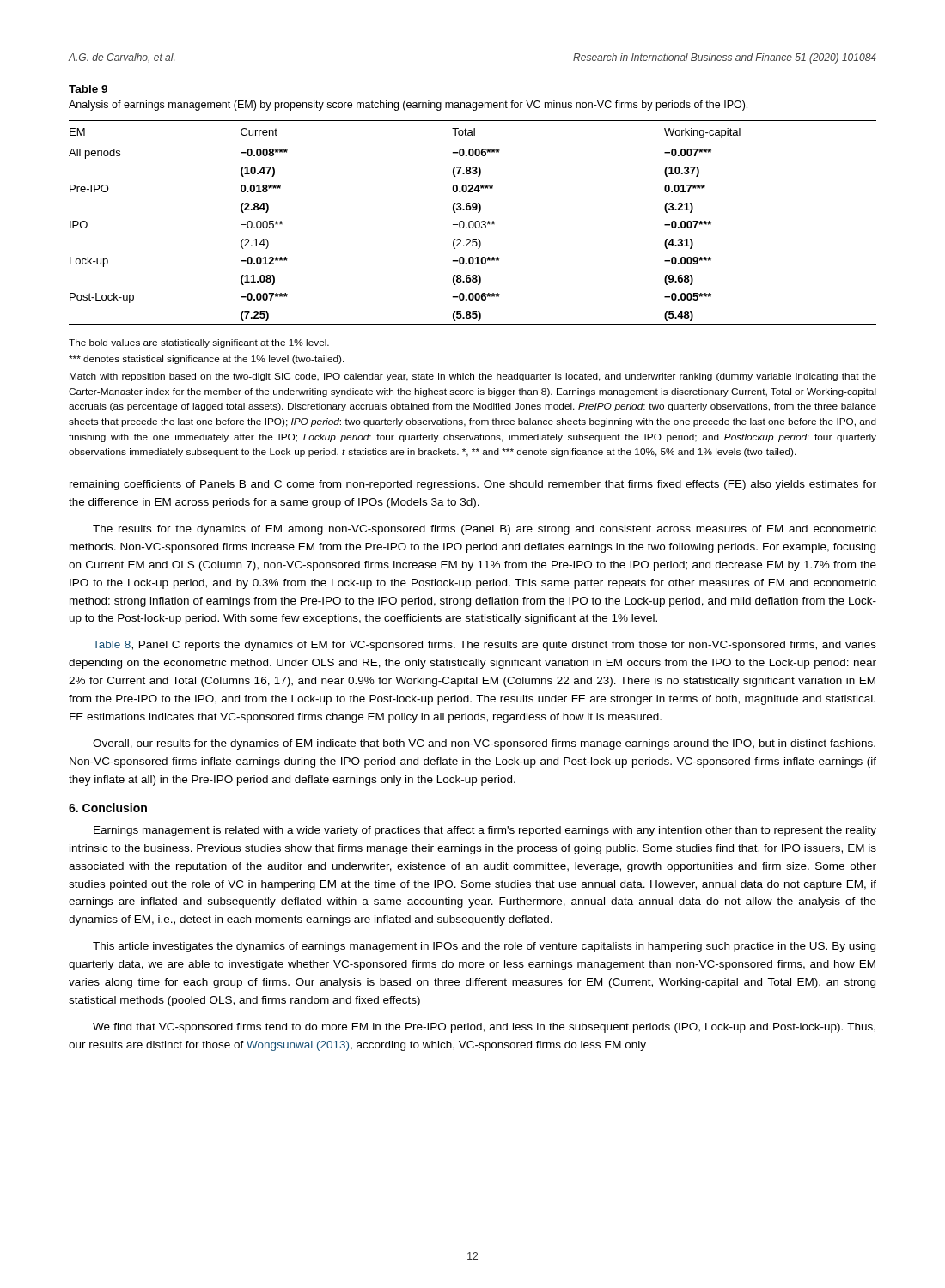The width and height of the screenshot is (945, 1288).
Task: Click on the passage starting "Table 9"
Action: [88, 89]
